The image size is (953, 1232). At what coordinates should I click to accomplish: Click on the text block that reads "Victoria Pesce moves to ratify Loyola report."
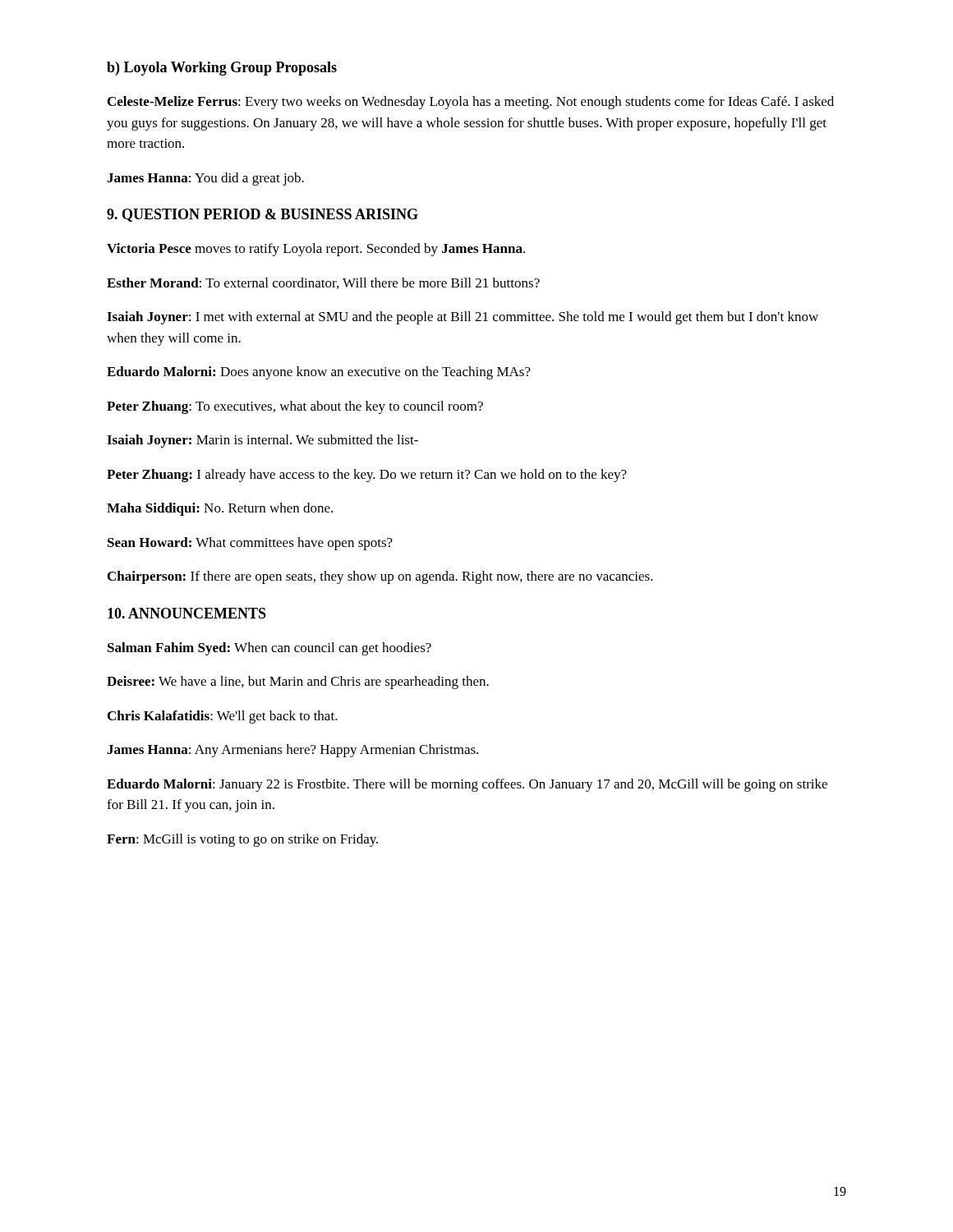pyautogui.click(x=316, y=248)
